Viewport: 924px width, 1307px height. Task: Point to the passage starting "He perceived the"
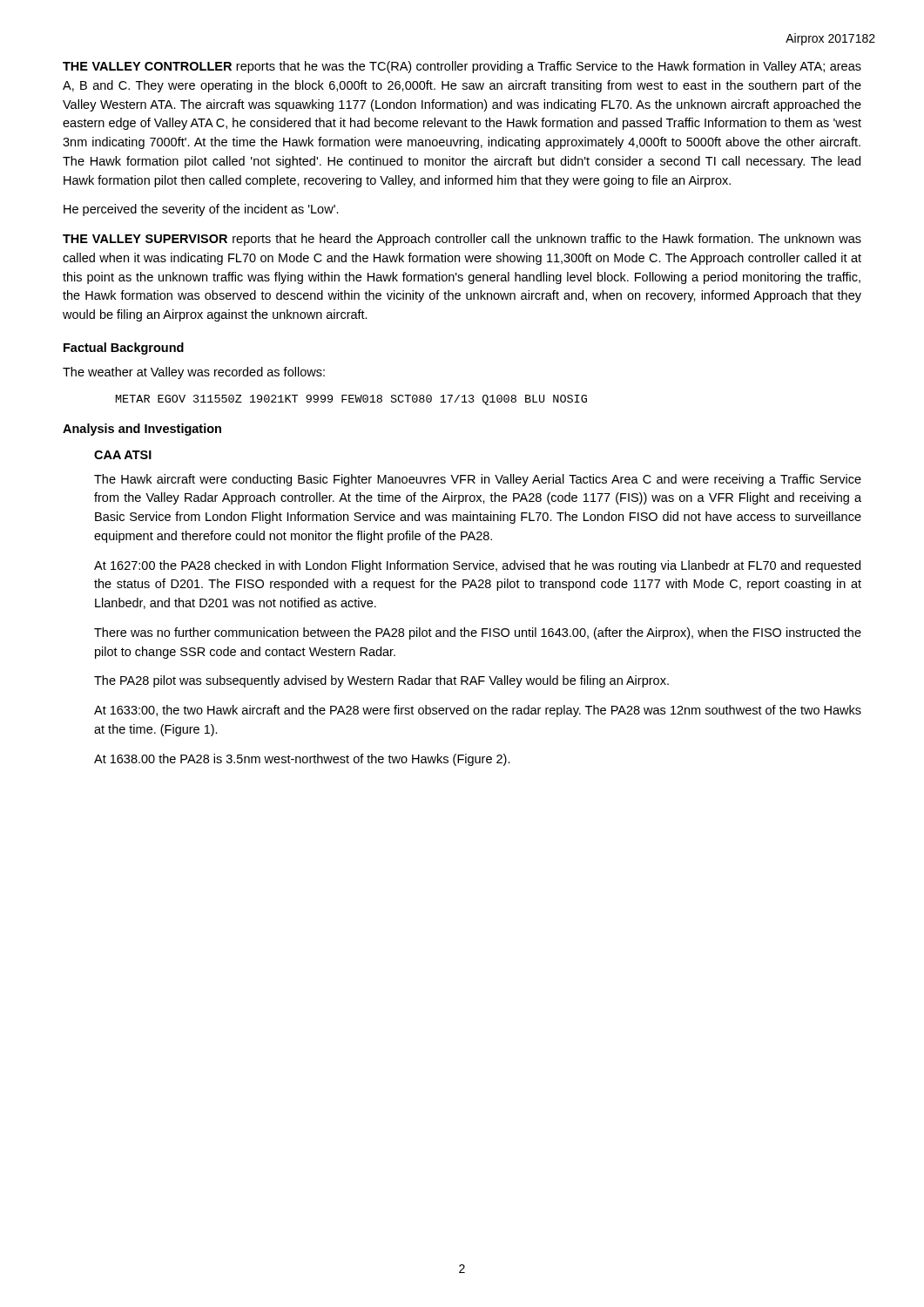coord(201,210)
